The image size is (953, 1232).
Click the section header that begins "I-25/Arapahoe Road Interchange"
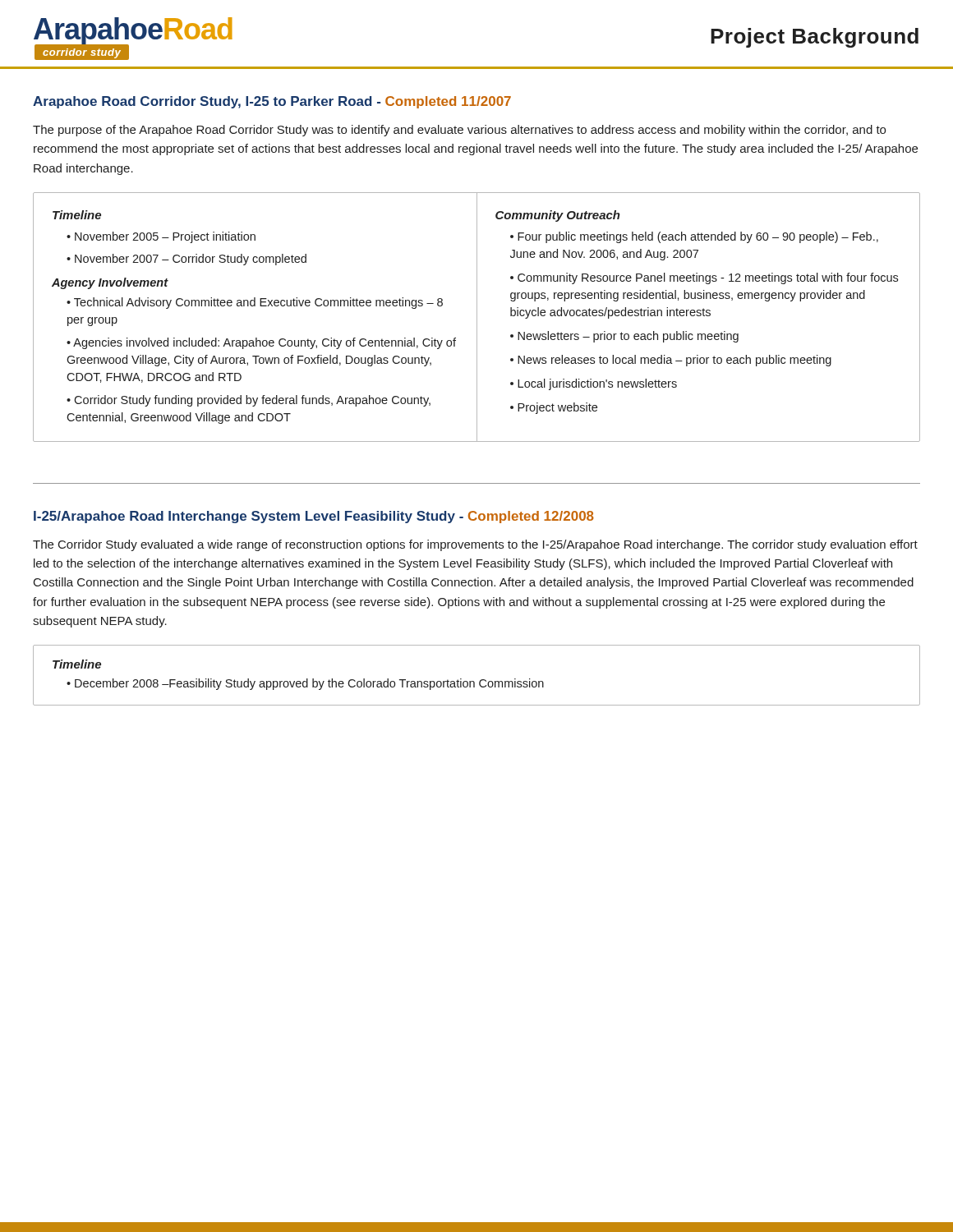click(x=313, y=516)
